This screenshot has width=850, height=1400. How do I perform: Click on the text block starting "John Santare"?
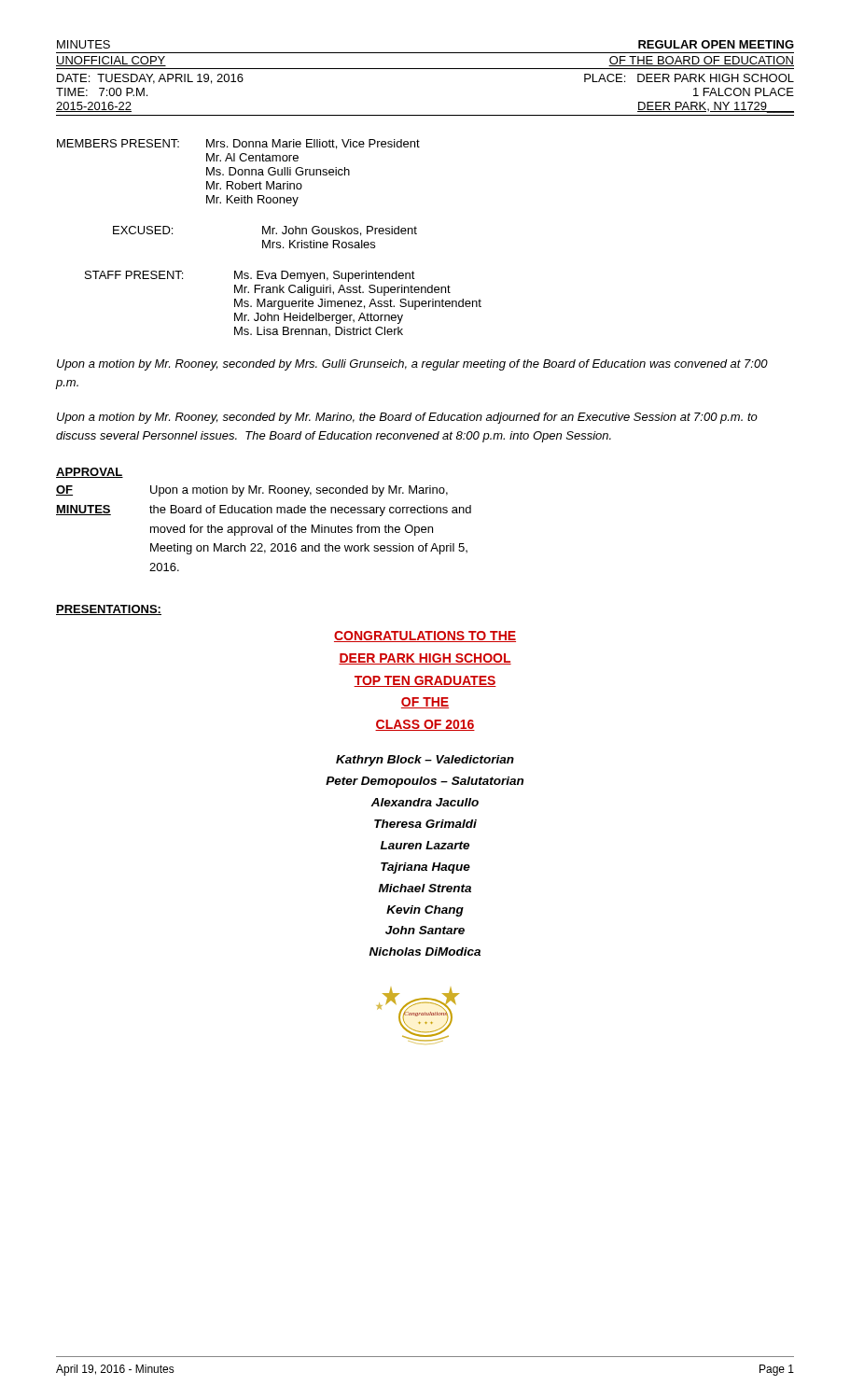[425, 930]
